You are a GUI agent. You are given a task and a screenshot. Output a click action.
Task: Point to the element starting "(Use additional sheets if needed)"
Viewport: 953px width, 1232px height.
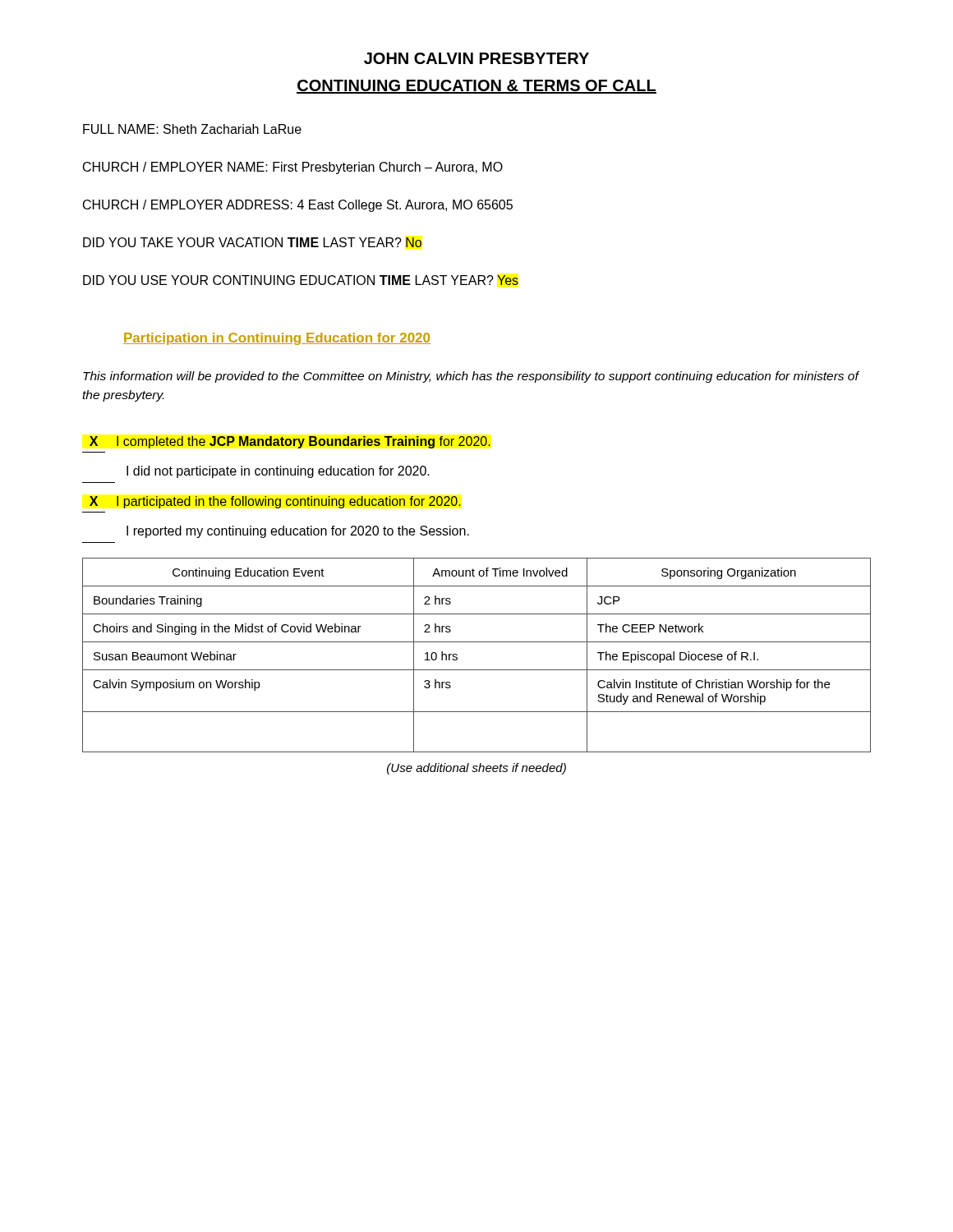tap(476, 767)
